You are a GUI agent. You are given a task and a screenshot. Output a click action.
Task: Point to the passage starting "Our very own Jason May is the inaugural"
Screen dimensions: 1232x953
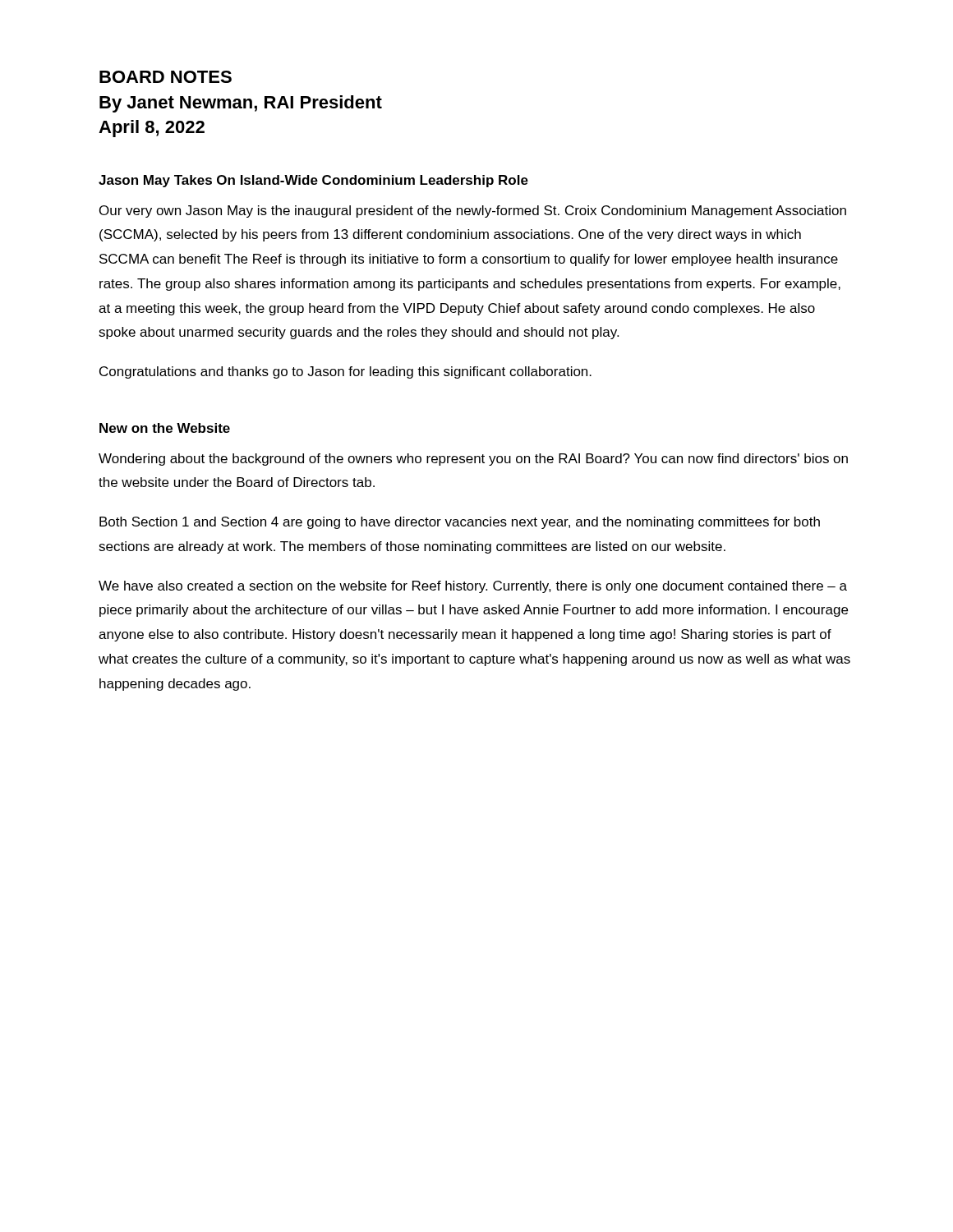[x=473, y=271]
